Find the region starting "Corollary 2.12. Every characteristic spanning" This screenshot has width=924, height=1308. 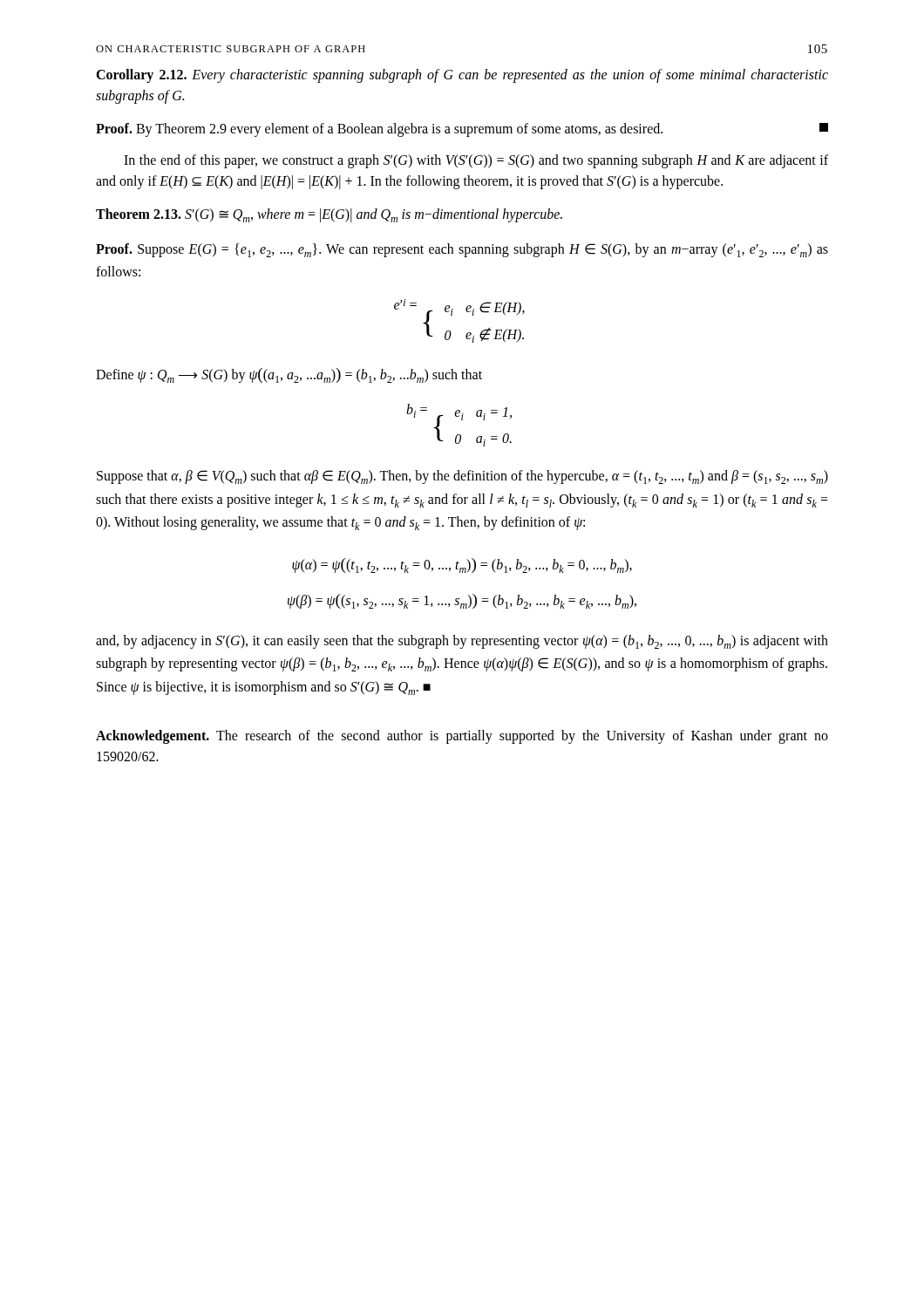click(x=462, y=85)
